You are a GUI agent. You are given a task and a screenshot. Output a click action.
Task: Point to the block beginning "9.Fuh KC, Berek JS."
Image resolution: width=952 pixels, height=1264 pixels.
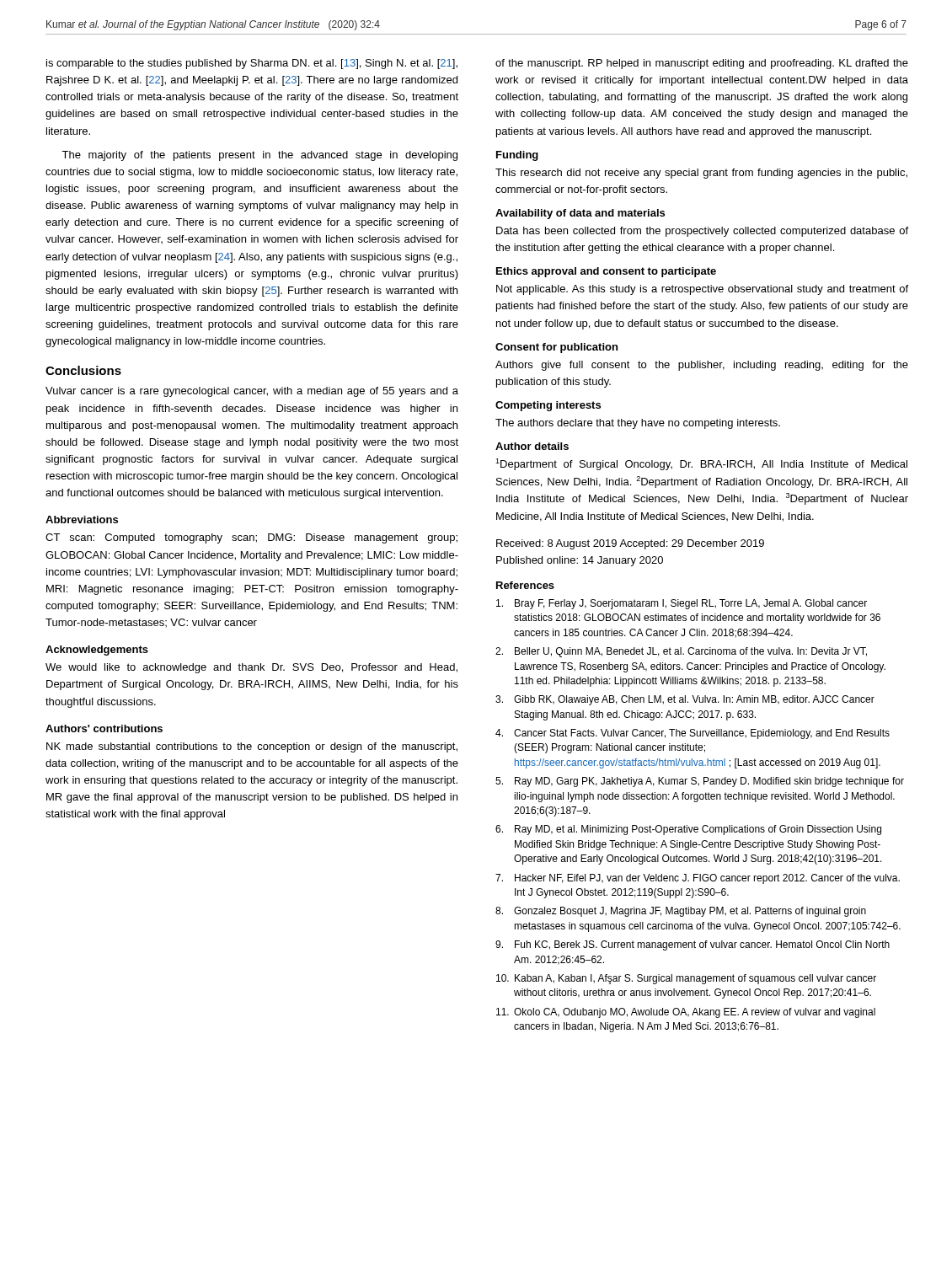click(702, 953)
